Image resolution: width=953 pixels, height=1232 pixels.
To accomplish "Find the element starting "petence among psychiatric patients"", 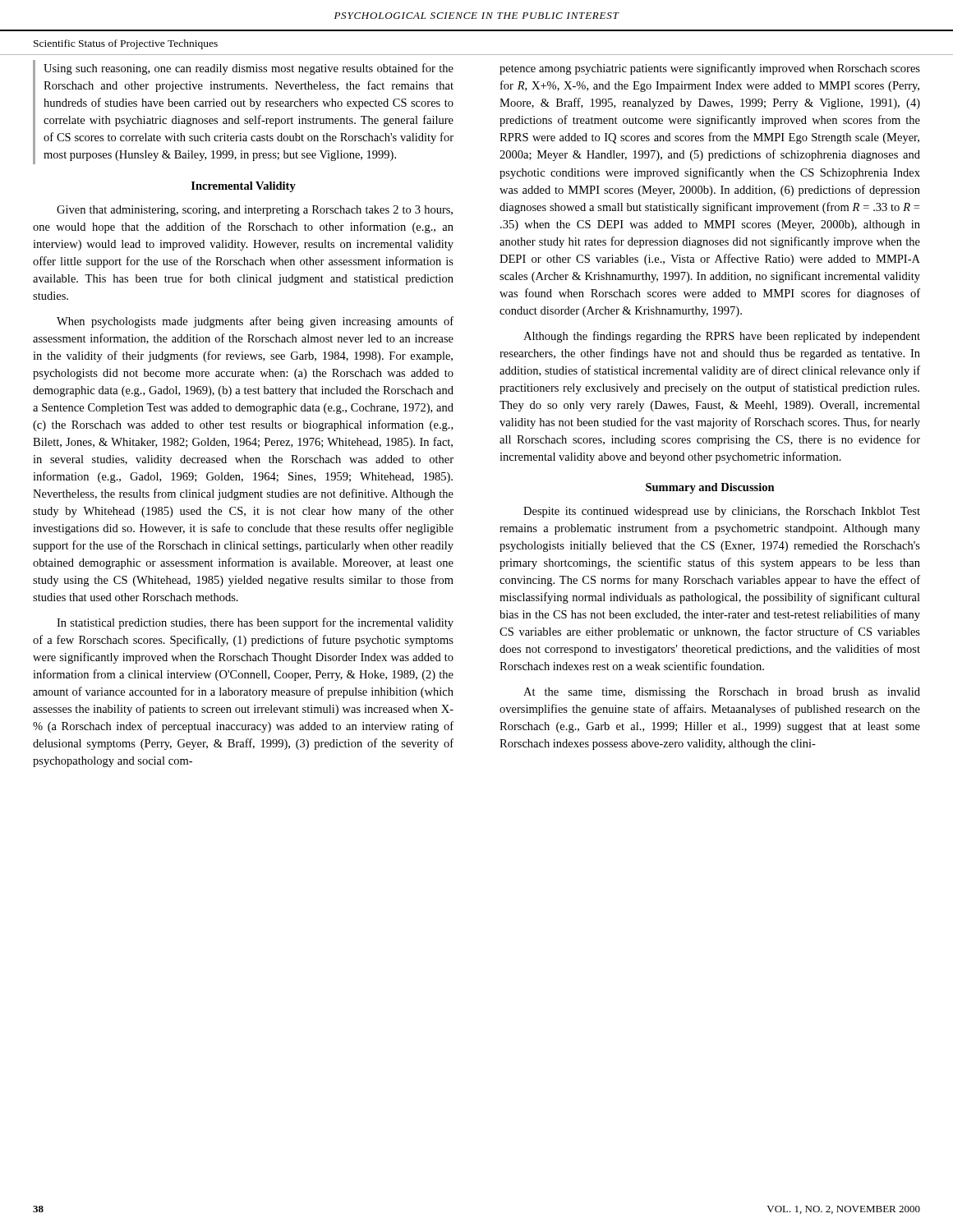I will (x=710, y=189).
